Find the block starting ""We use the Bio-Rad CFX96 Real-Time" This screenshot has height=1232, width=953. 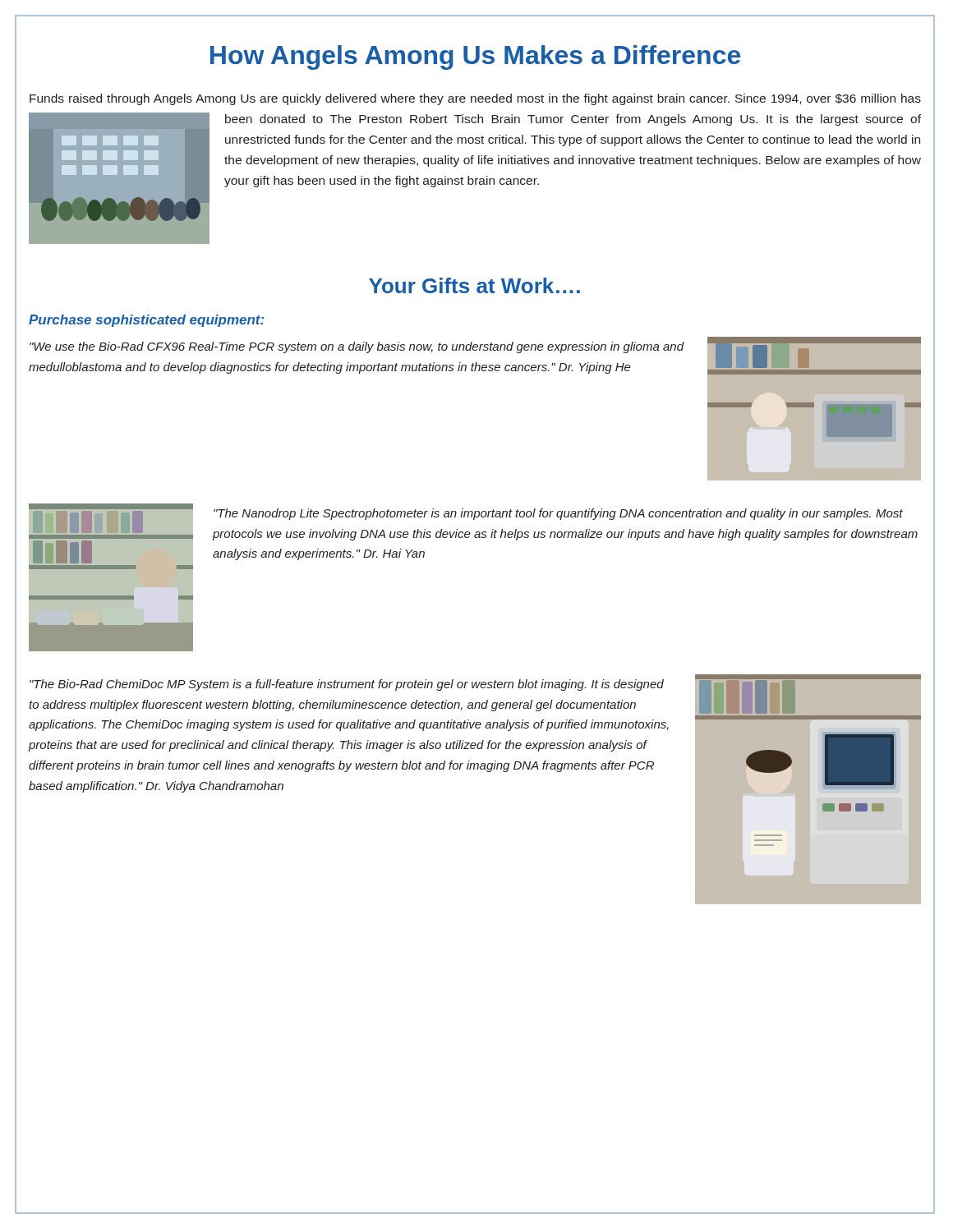[356, 356]
